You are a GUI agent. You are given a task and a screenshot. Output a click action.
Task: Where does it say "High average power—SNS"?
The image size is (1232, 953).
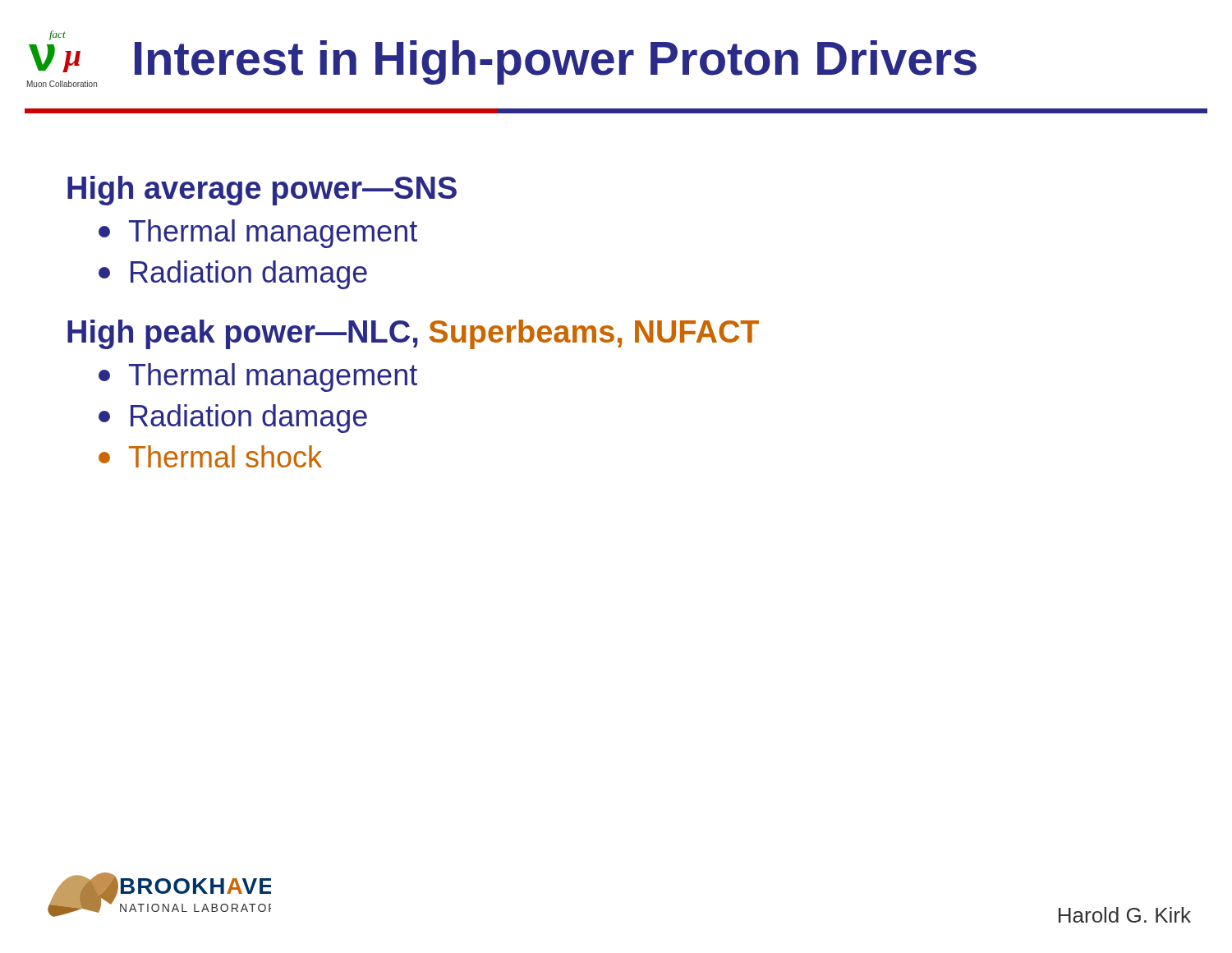pos(262,188)
